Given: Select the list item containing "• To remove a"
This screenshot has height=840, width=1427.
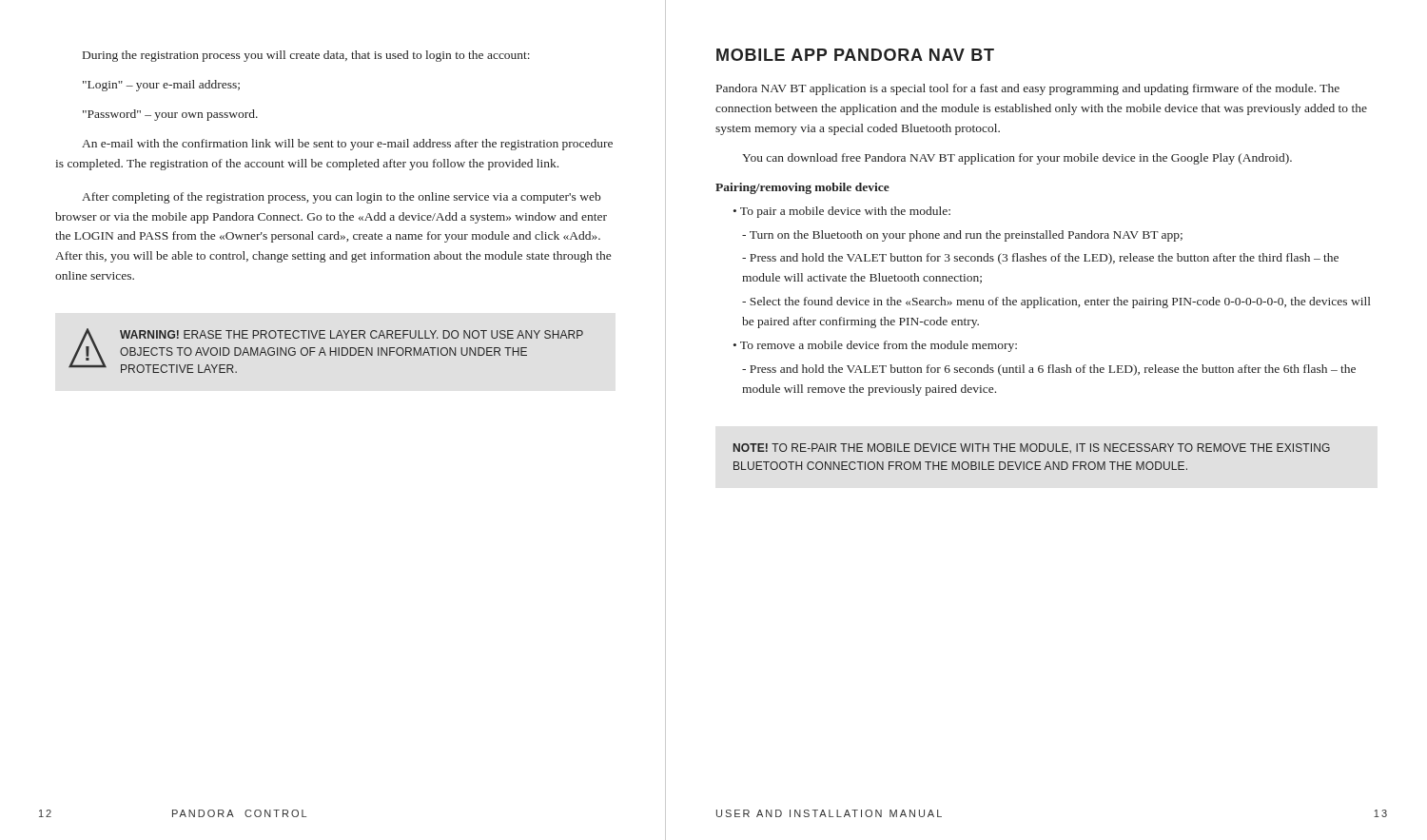Looking at the screenshot, I should (875, 345).
